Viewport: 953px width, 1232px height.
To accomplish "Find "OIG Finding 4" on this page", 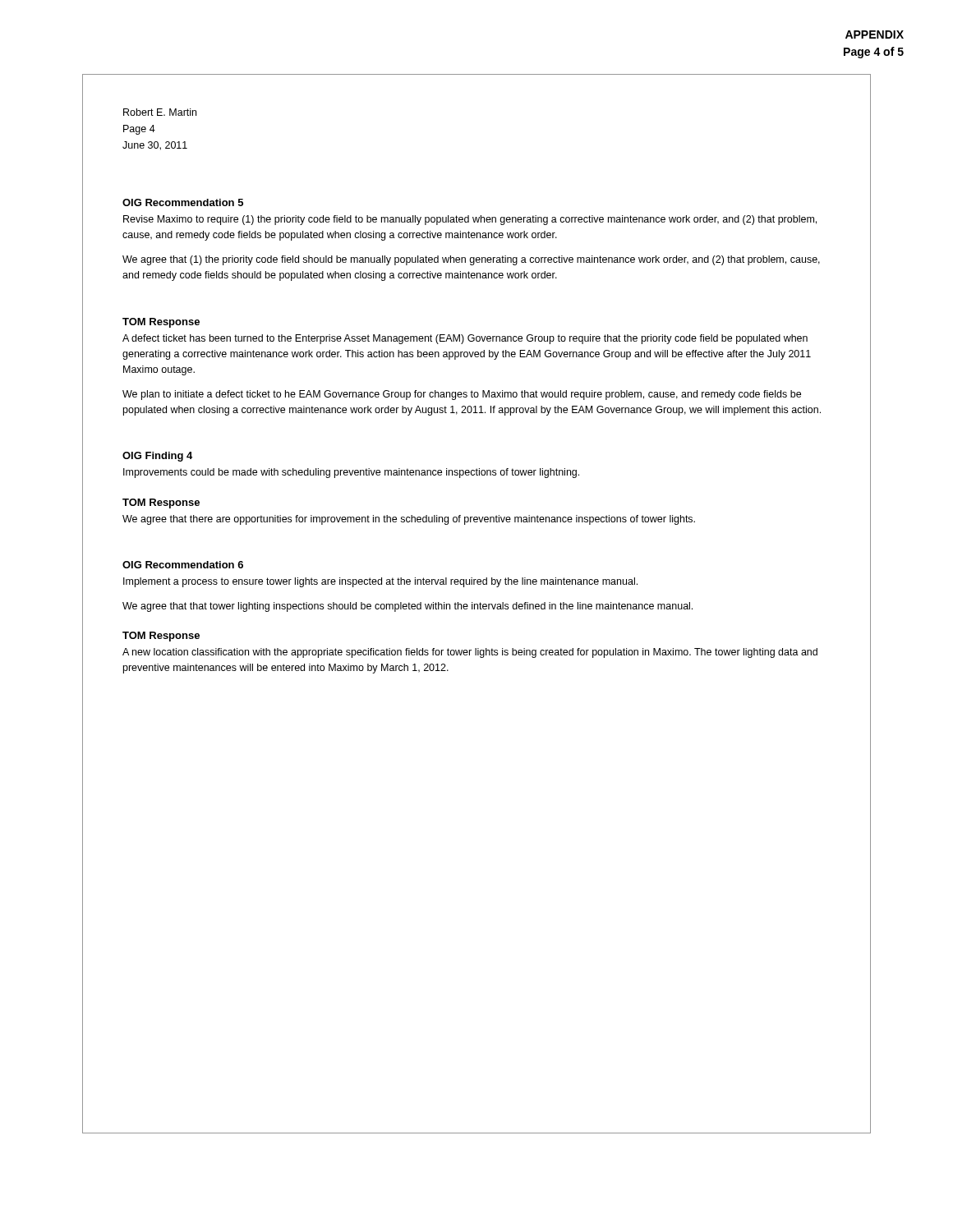I will [x=157, y=456].
